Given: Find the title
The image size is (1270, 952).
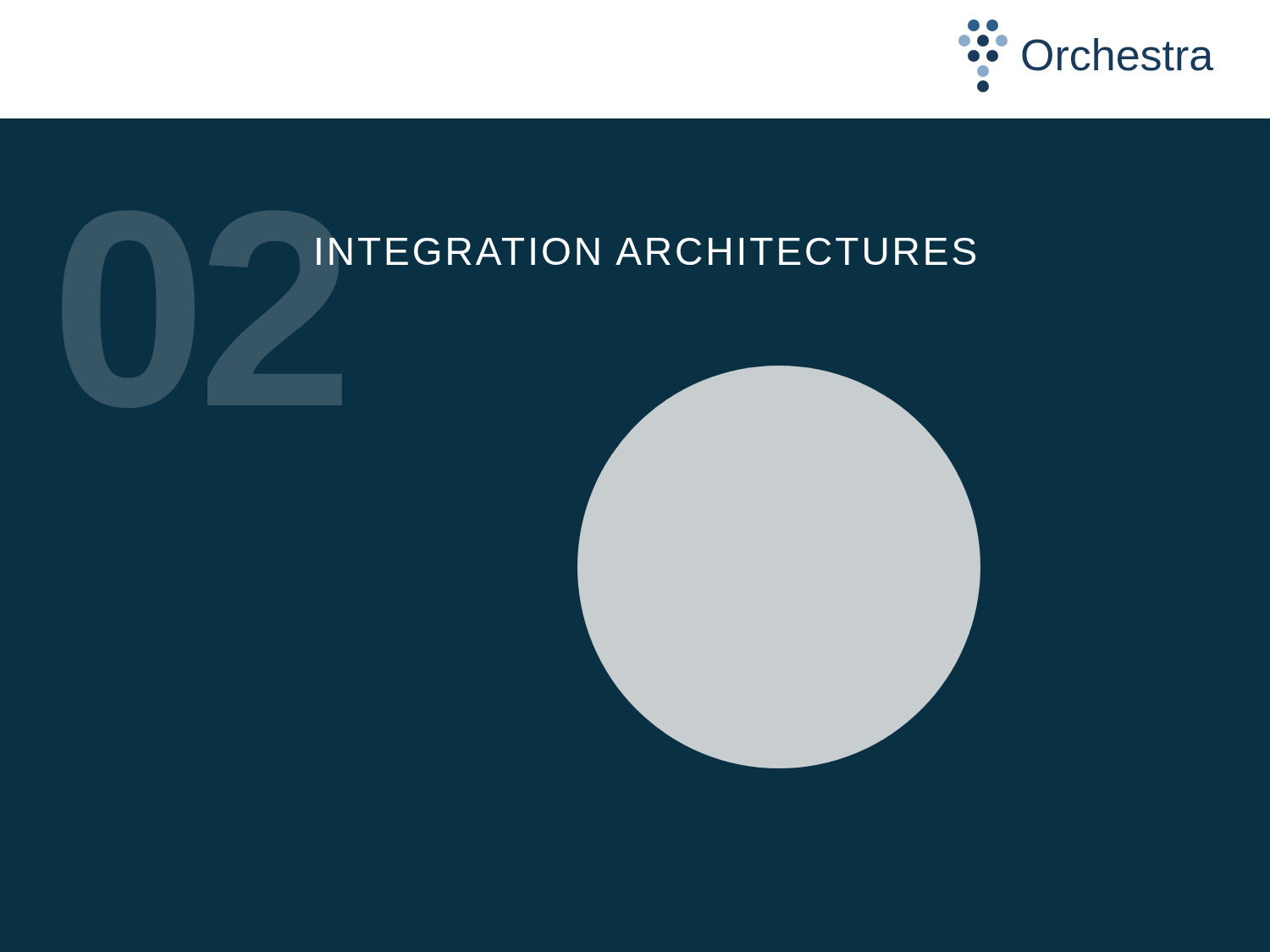Looking at the screenshot, I should (x=198, y=309).
